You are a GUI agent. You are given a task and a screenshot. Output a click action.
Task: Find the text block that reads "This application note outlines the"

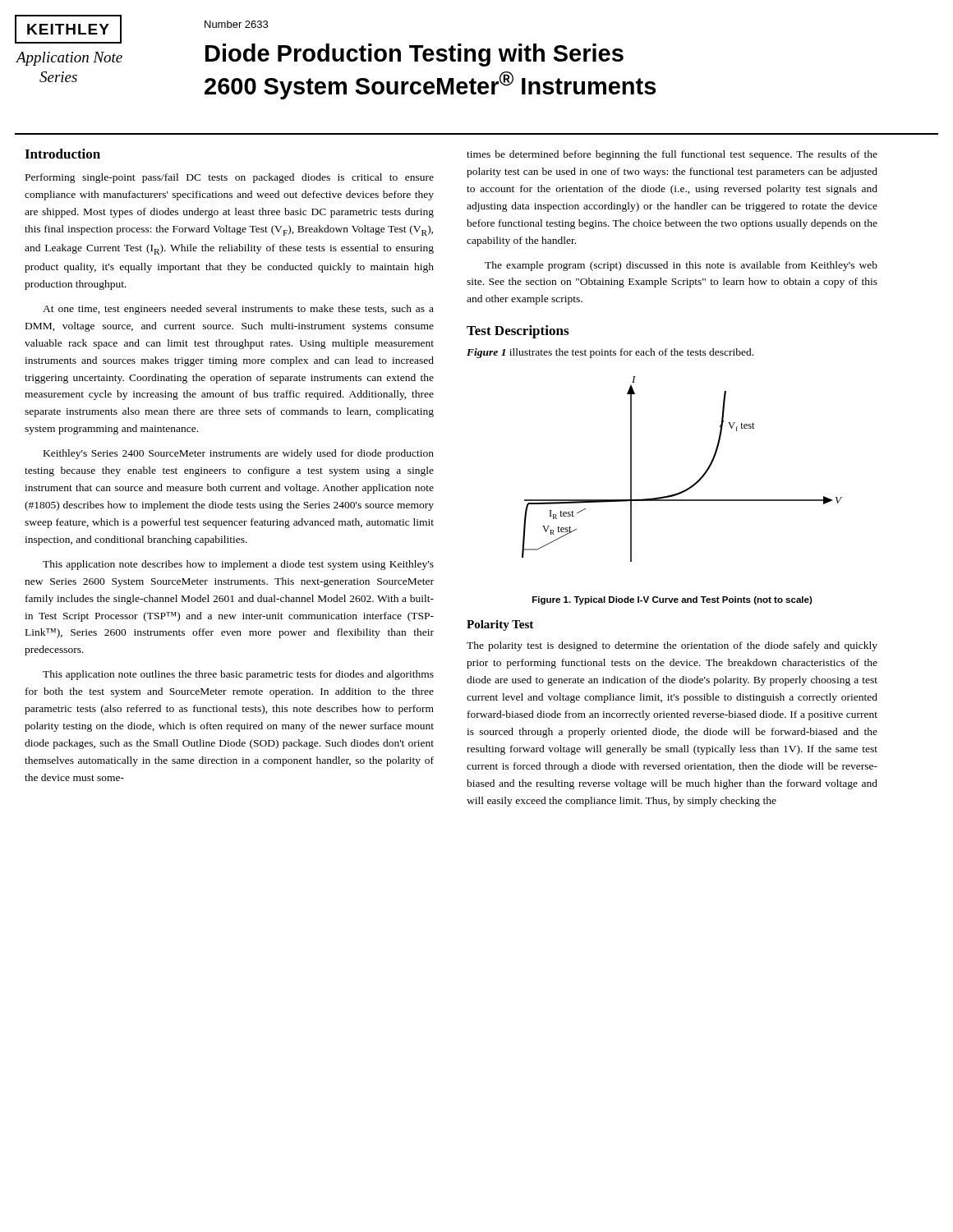click(x=229, y=727)
